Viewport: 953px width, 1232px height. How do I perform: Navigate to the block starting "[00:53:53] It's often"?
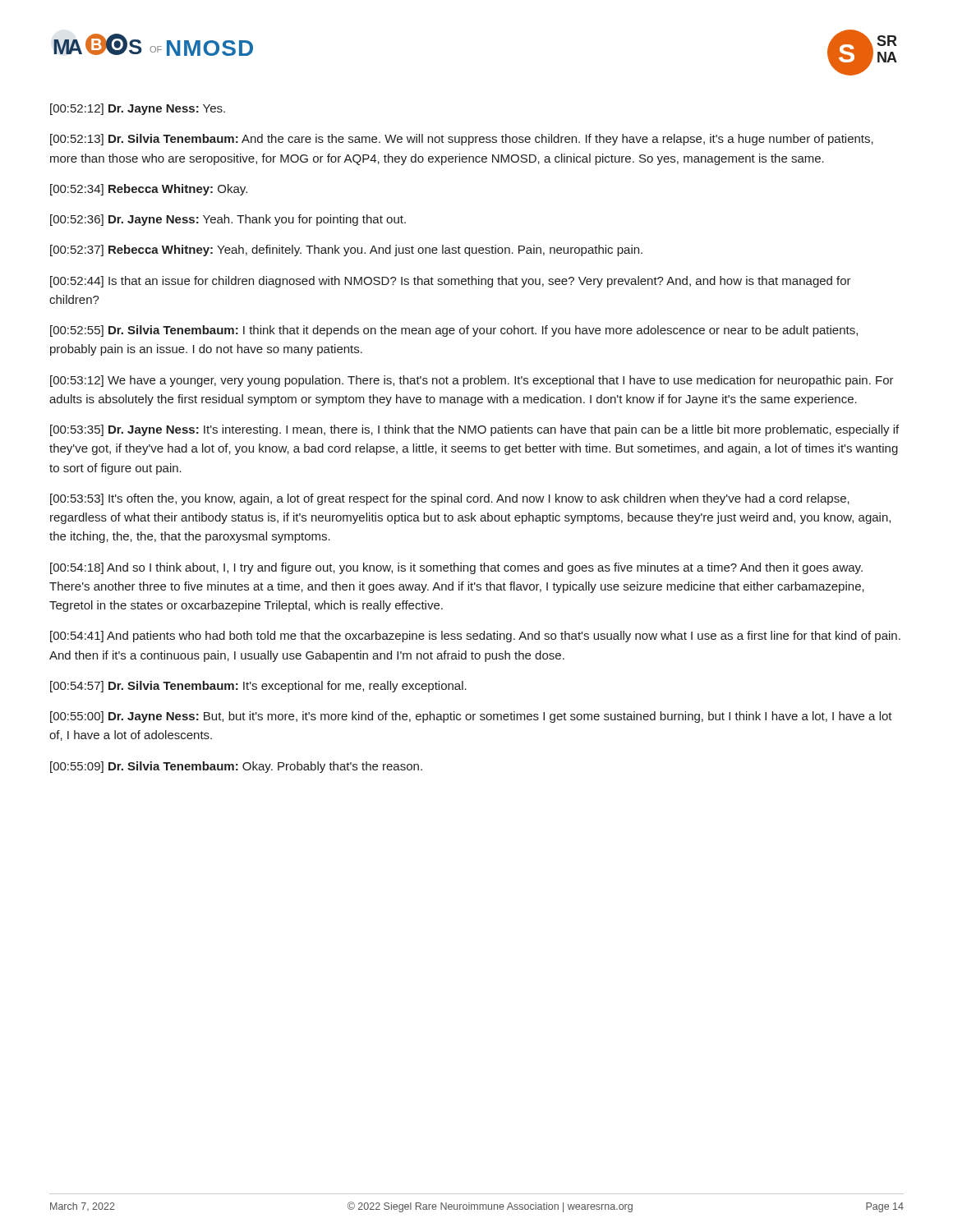(x=470, y=517)
